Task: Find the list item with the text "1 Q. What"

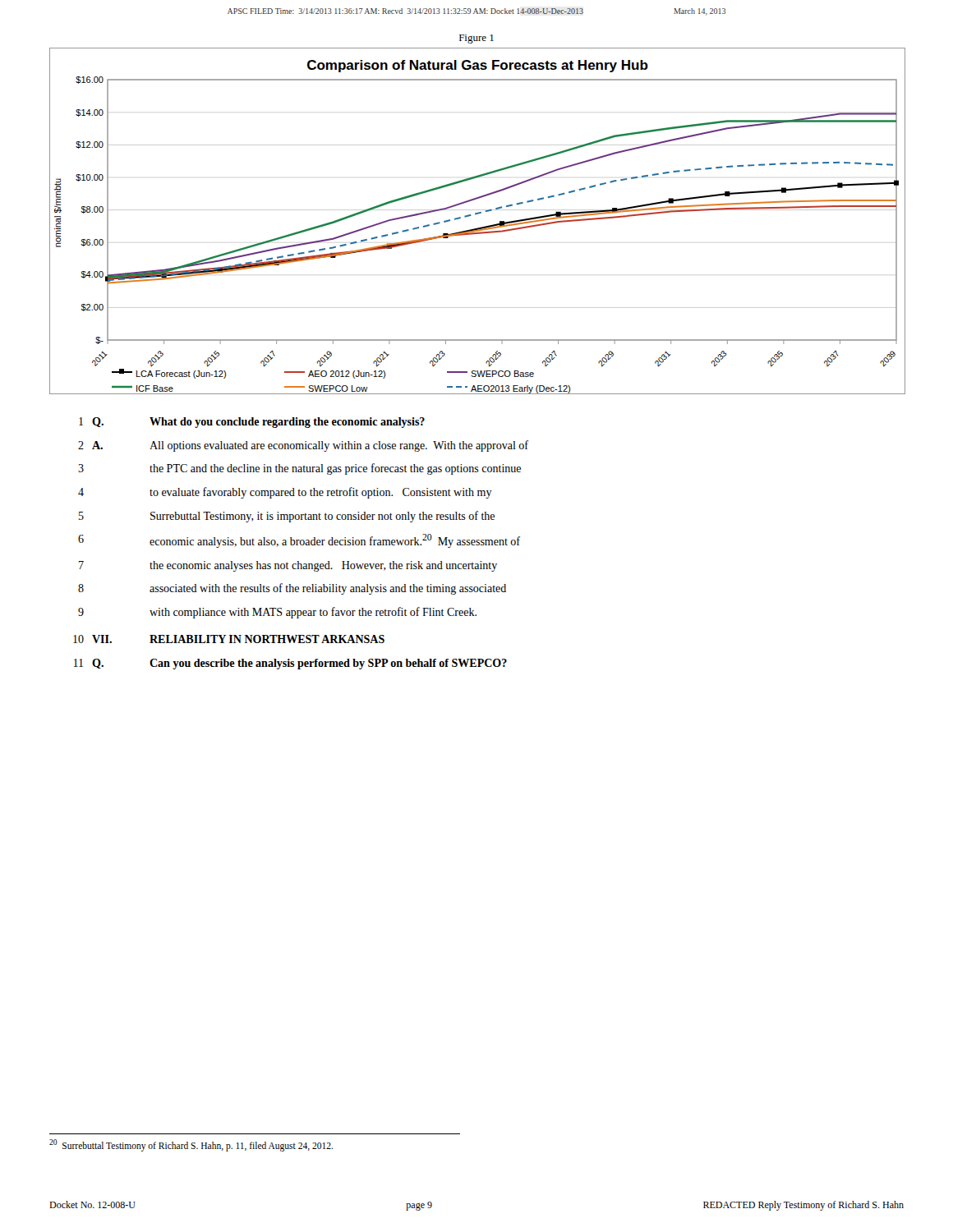Action: coord(252,423)
